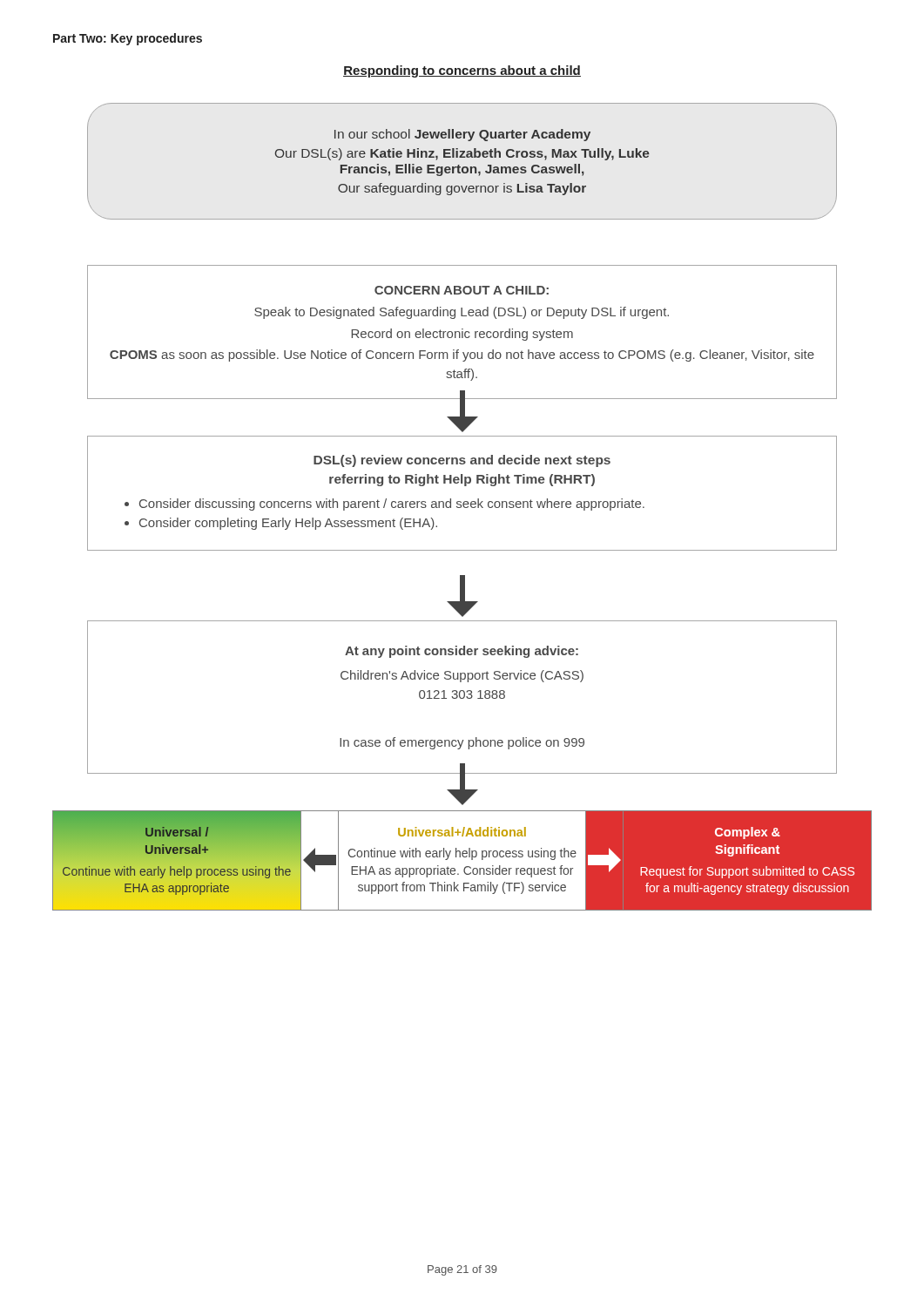Screen dimensions: 1307x924
Task: Click on the passage starting "Complex &Significant Request for"
Action: (x=747, y=860)
